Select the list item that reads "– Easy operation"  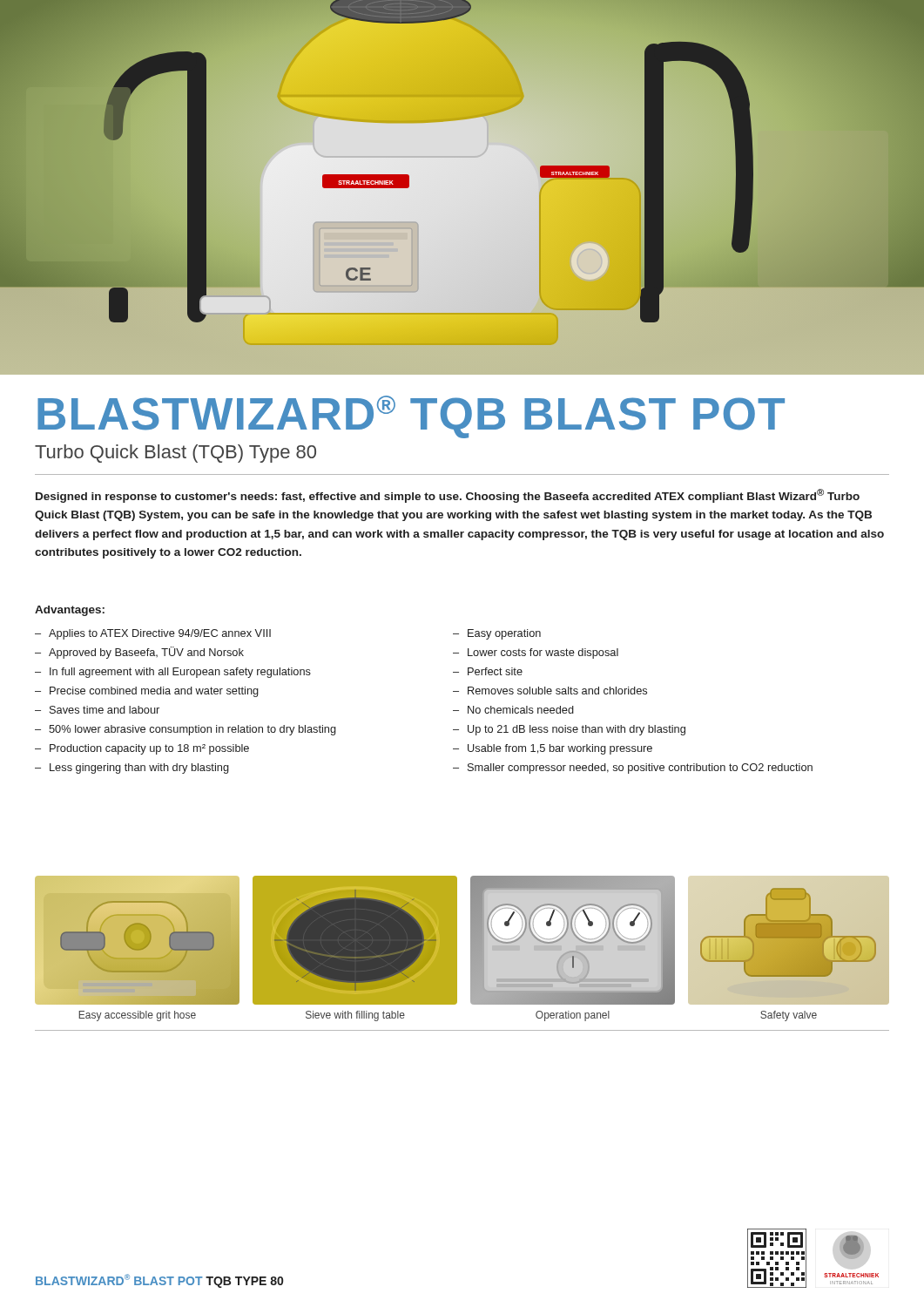coord(497,633)
